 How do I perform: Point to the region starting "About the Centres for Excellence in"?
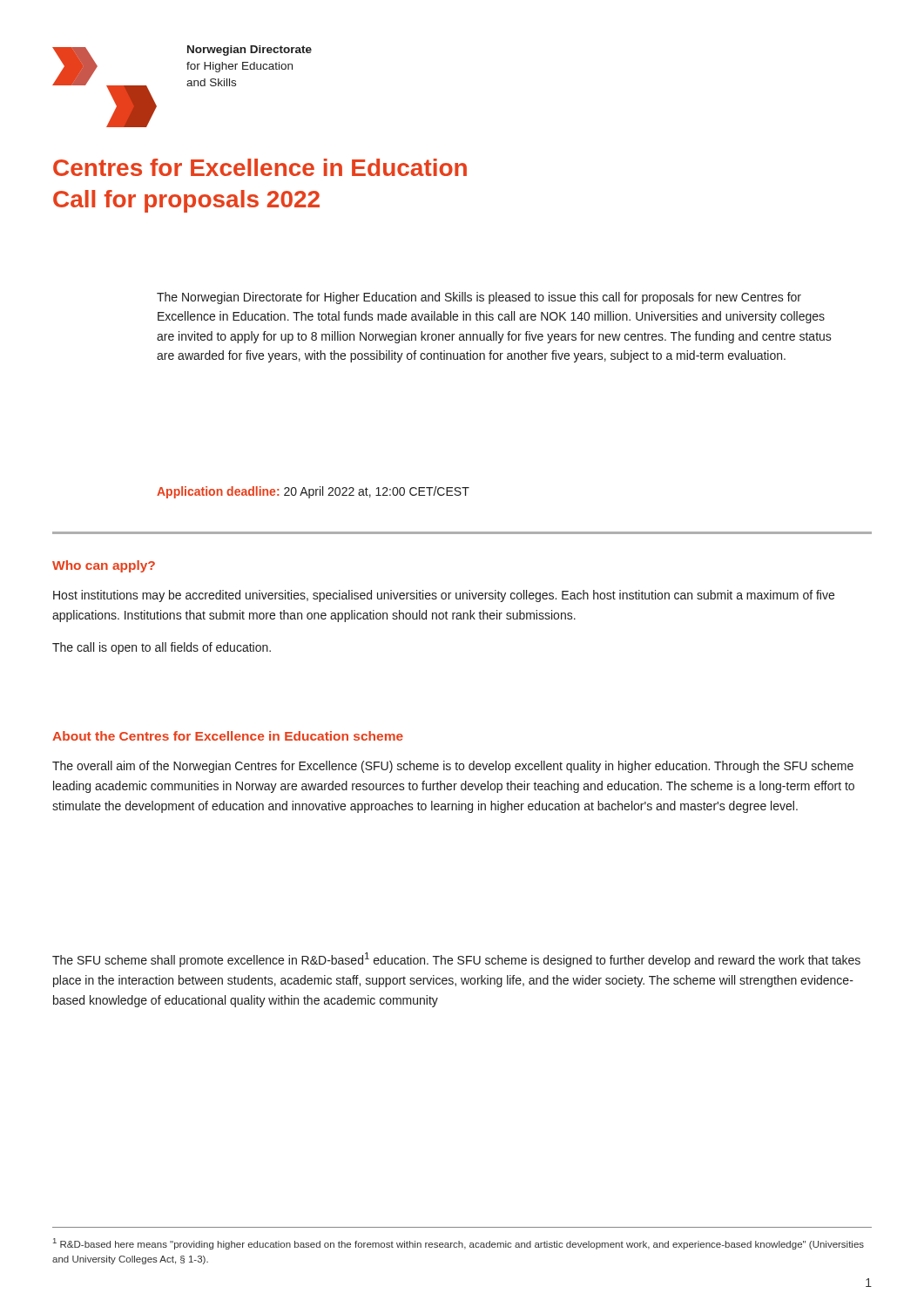pos(462,773)
